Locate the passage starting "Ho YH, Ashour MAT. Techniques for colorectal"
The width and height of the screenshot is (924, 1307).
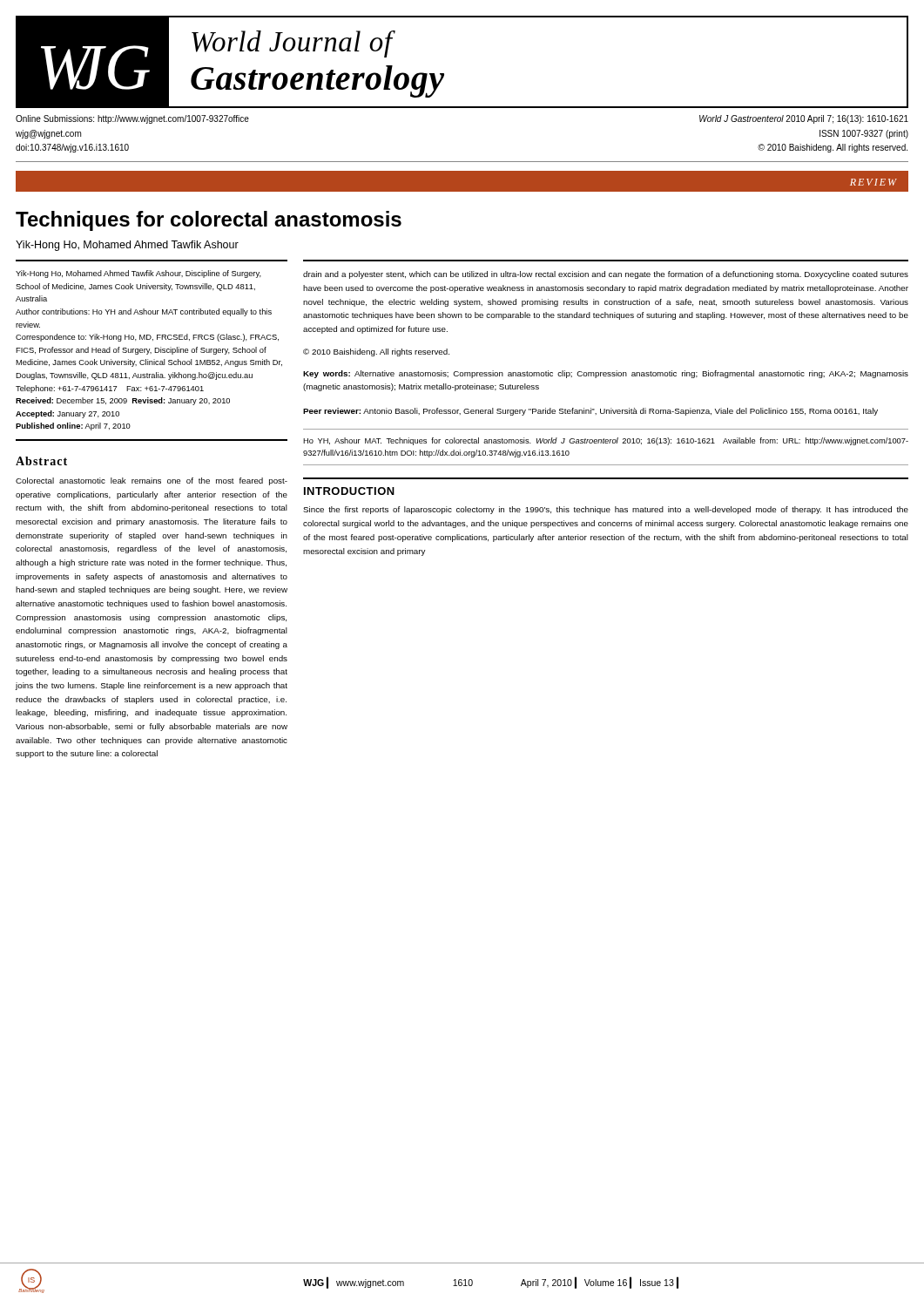coord(606,447)
